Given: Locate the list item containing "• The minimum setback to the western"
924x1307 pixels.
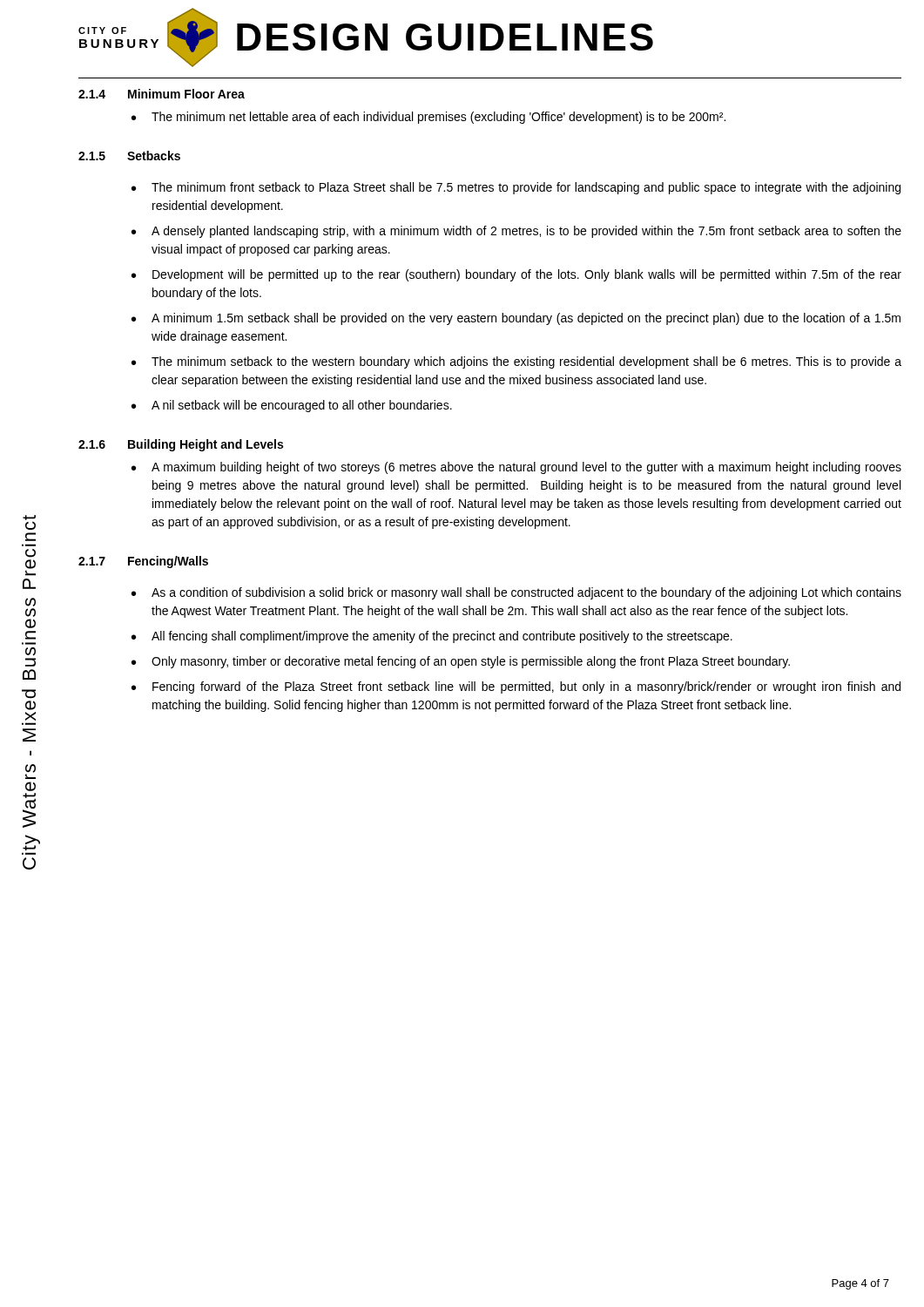Looking at the screenshot, I should coord(516,371).
